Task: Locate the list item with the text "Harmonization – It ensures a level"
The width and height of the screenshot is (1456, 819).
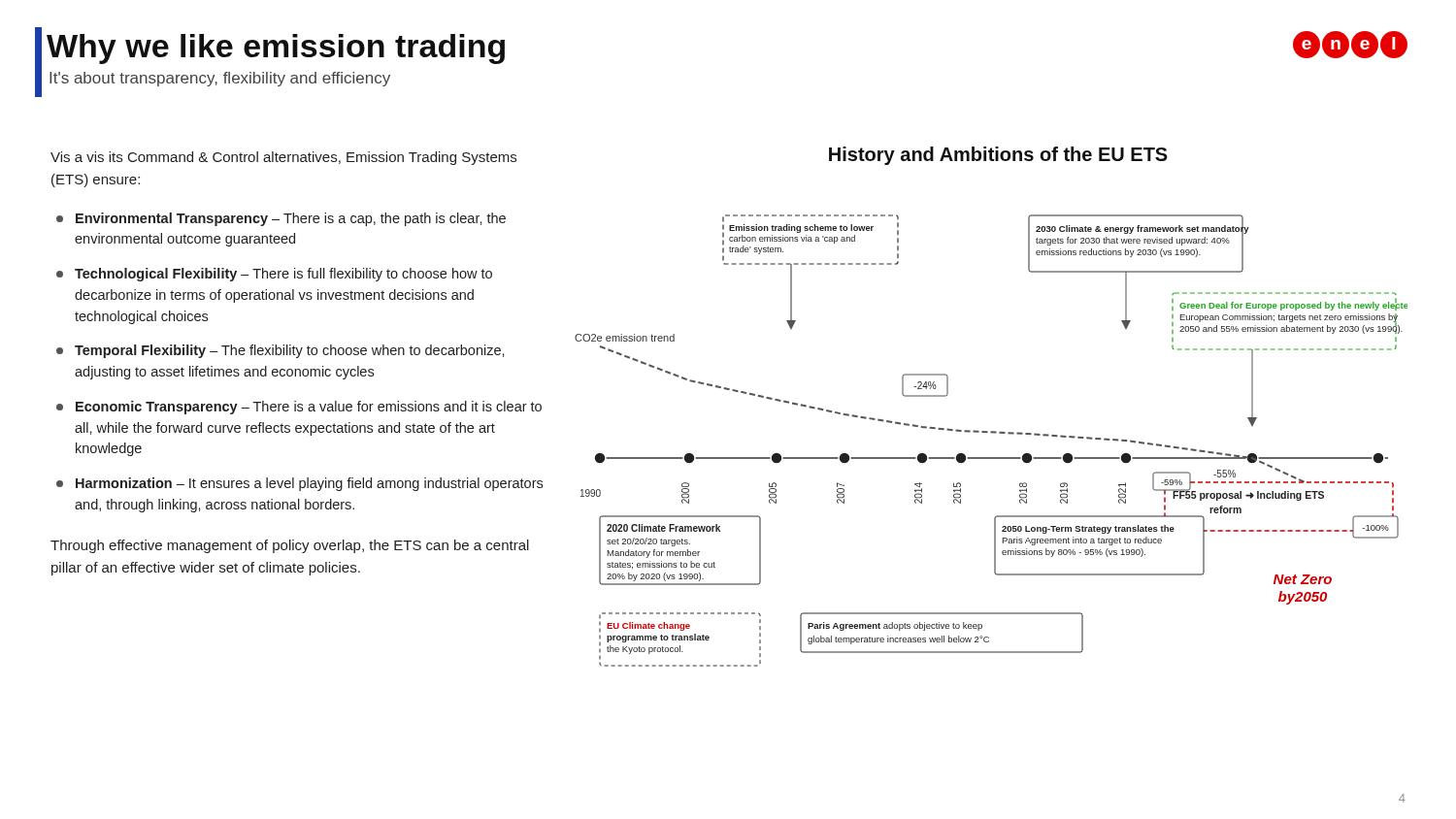Action: [x=301, y=495]
